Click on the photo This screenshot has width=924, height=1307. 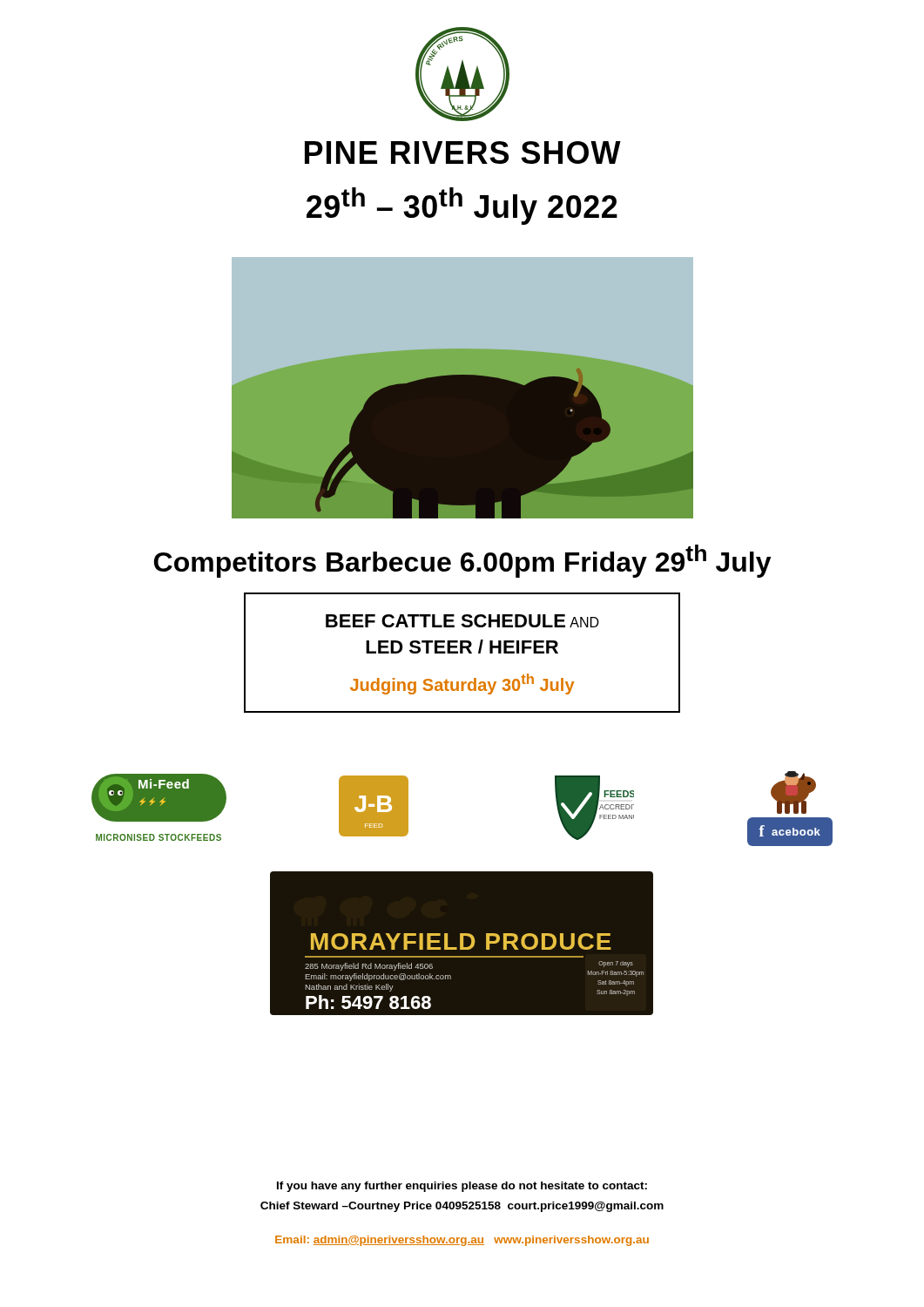(x=462, y=388)
